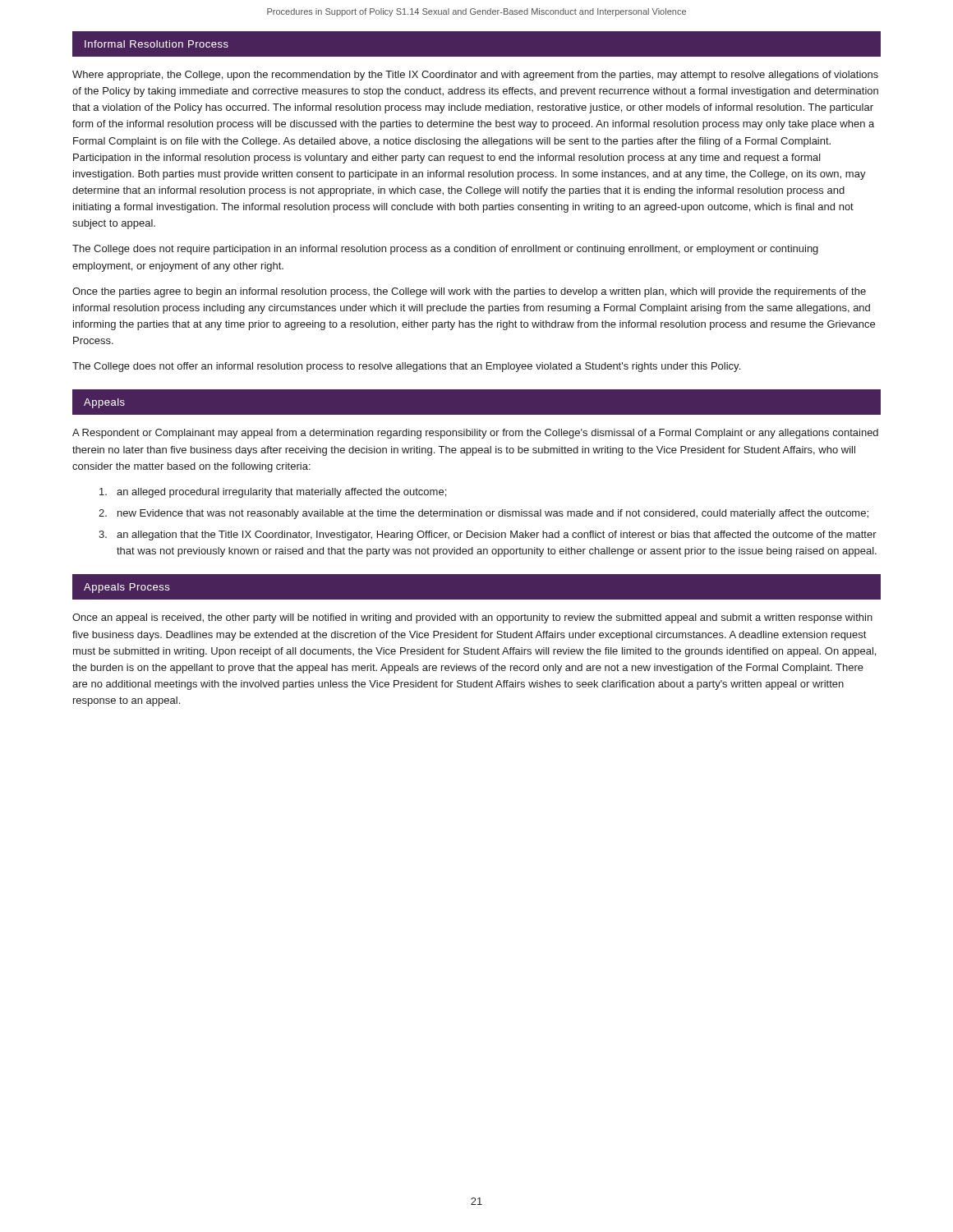Click where it says "Appeals Process"

click(127, 587)
